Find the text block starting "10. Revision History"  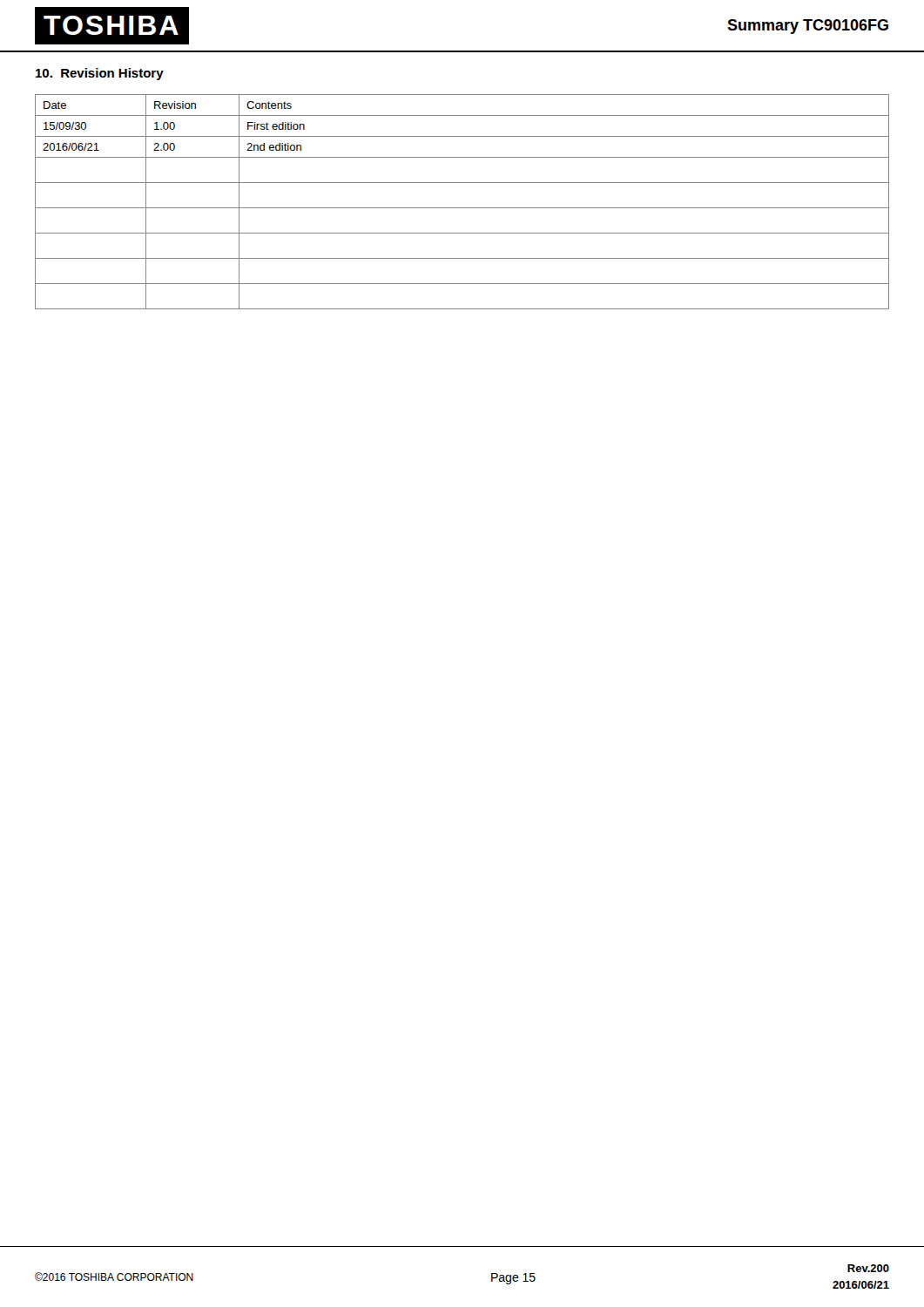99,73
